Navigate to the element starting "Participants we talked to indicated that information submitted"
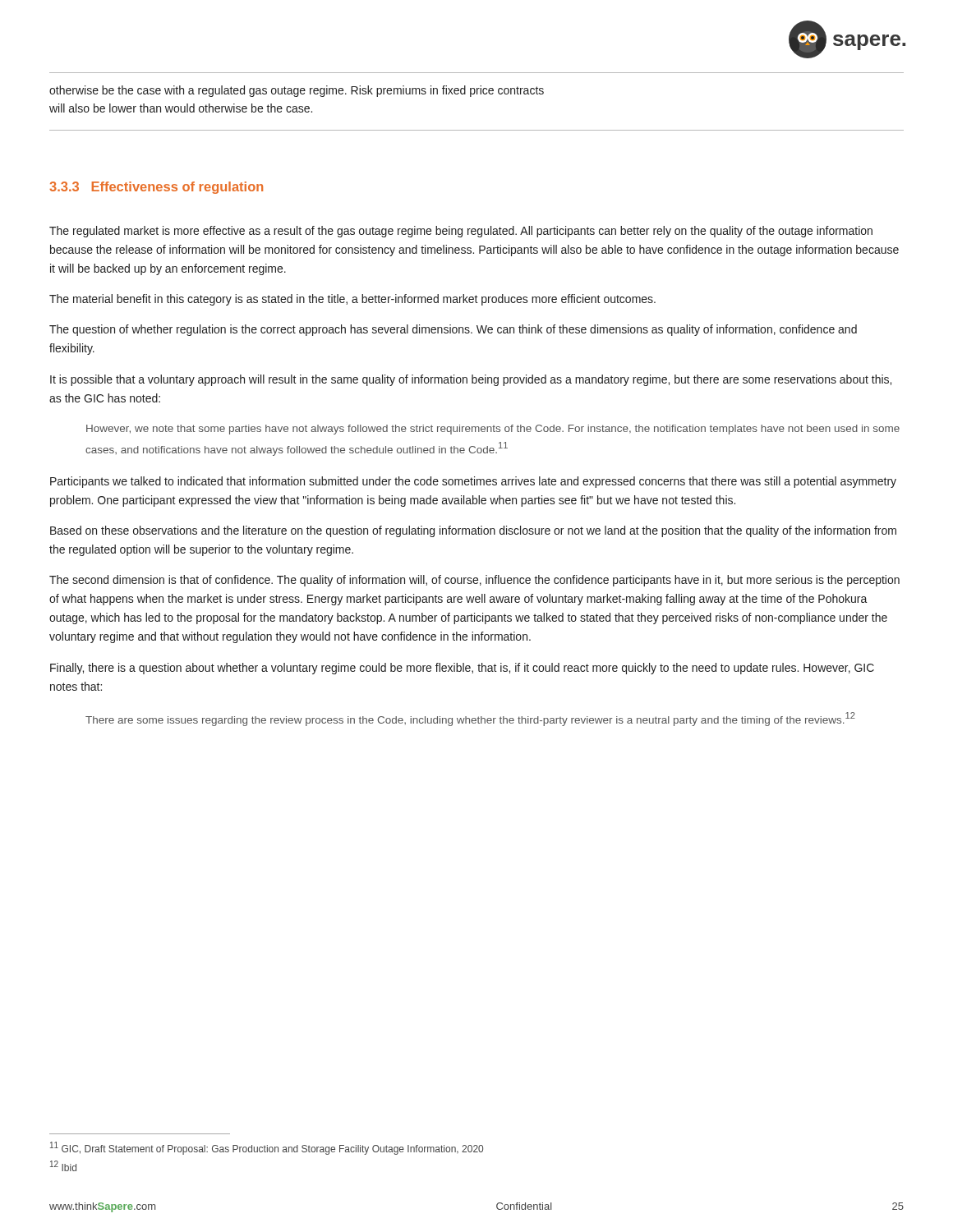953x1232 pixels. (x=473, y=491)
